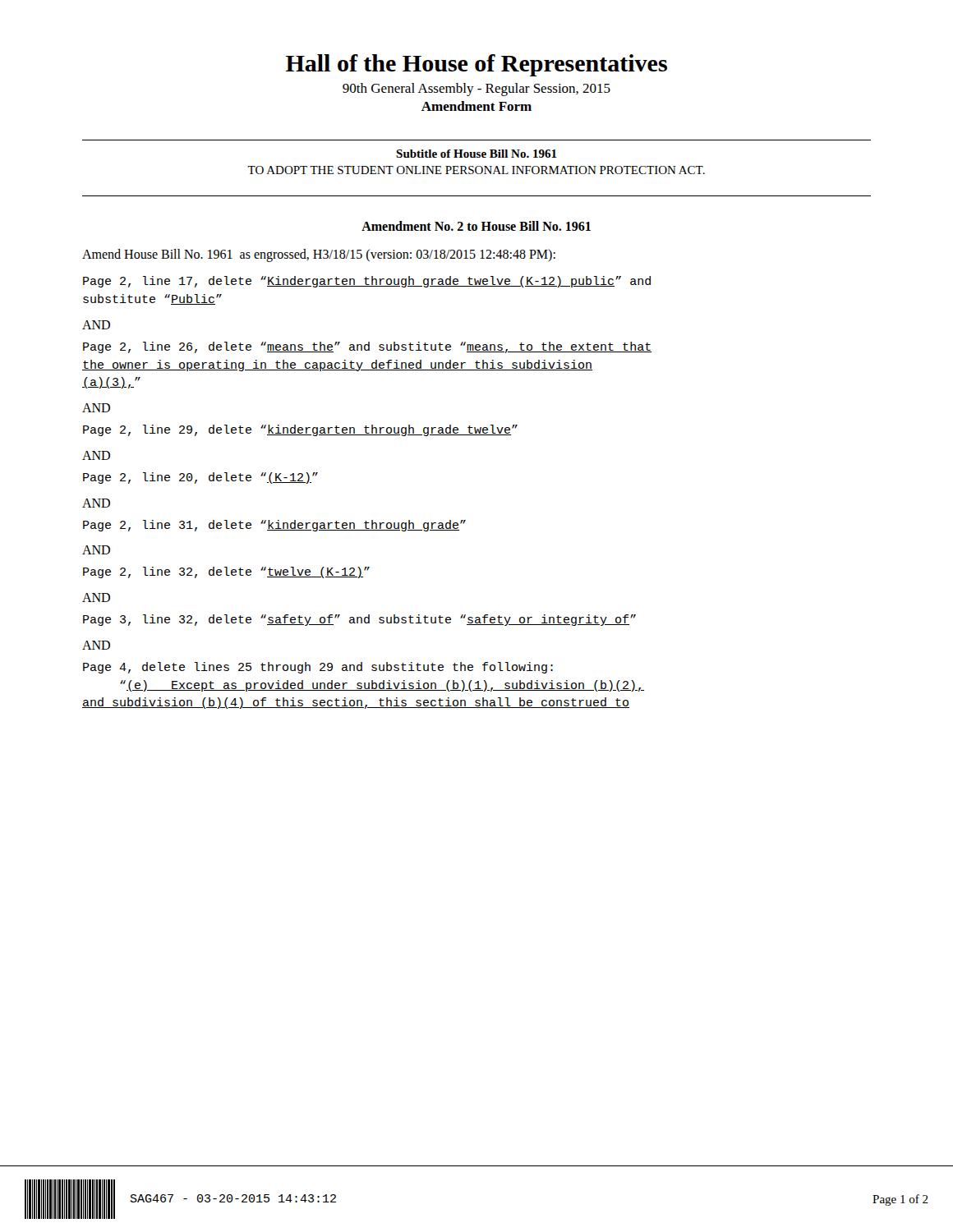Screen dimensions: 1232x953
Task: Select the text block with the text "Page 3, line 32,"
Action: (x=359, y=621)
